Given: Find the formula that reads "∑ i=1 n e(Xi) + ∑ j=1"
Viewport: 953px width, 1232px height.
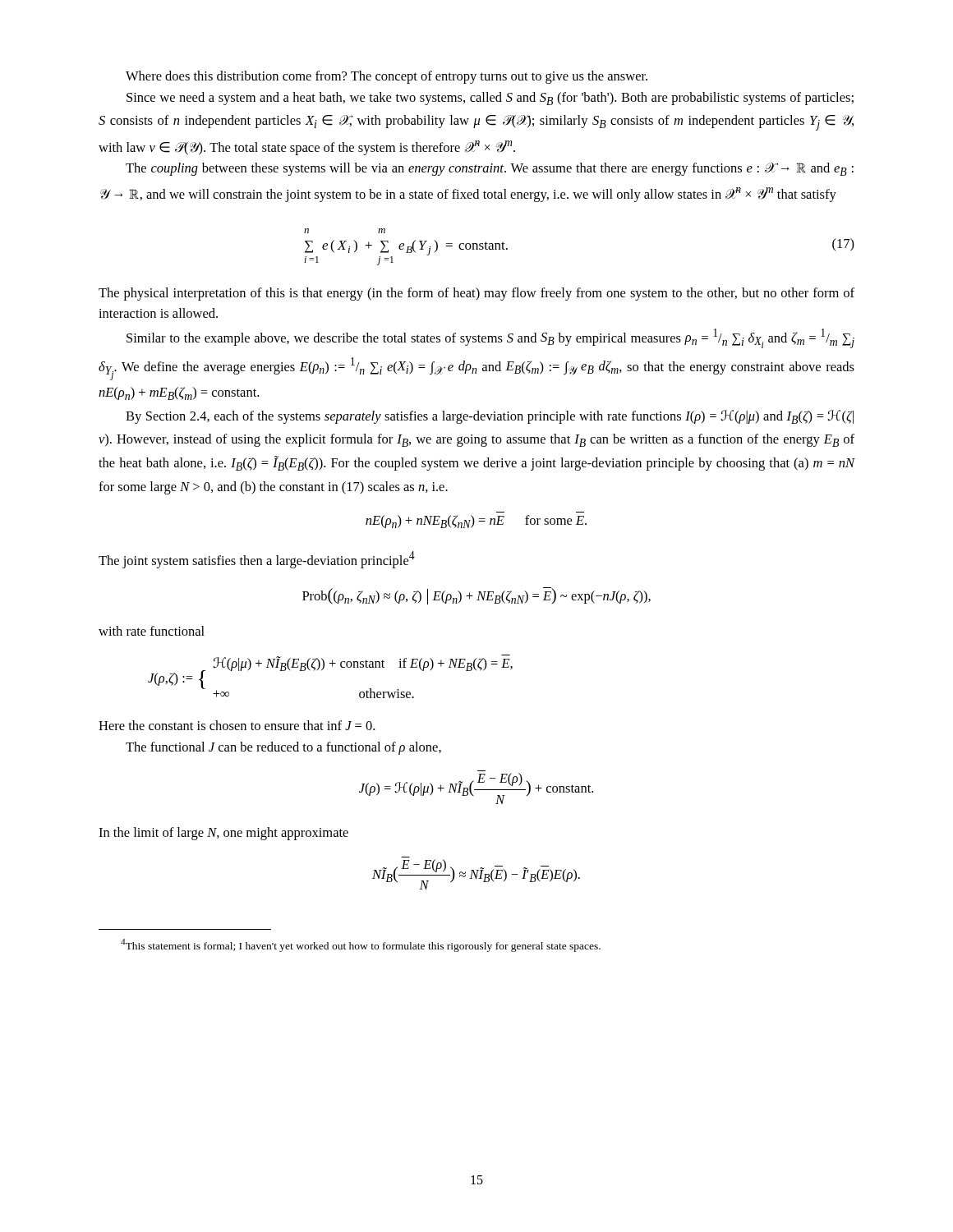Looking at the screenshot, I should (476, 244).
